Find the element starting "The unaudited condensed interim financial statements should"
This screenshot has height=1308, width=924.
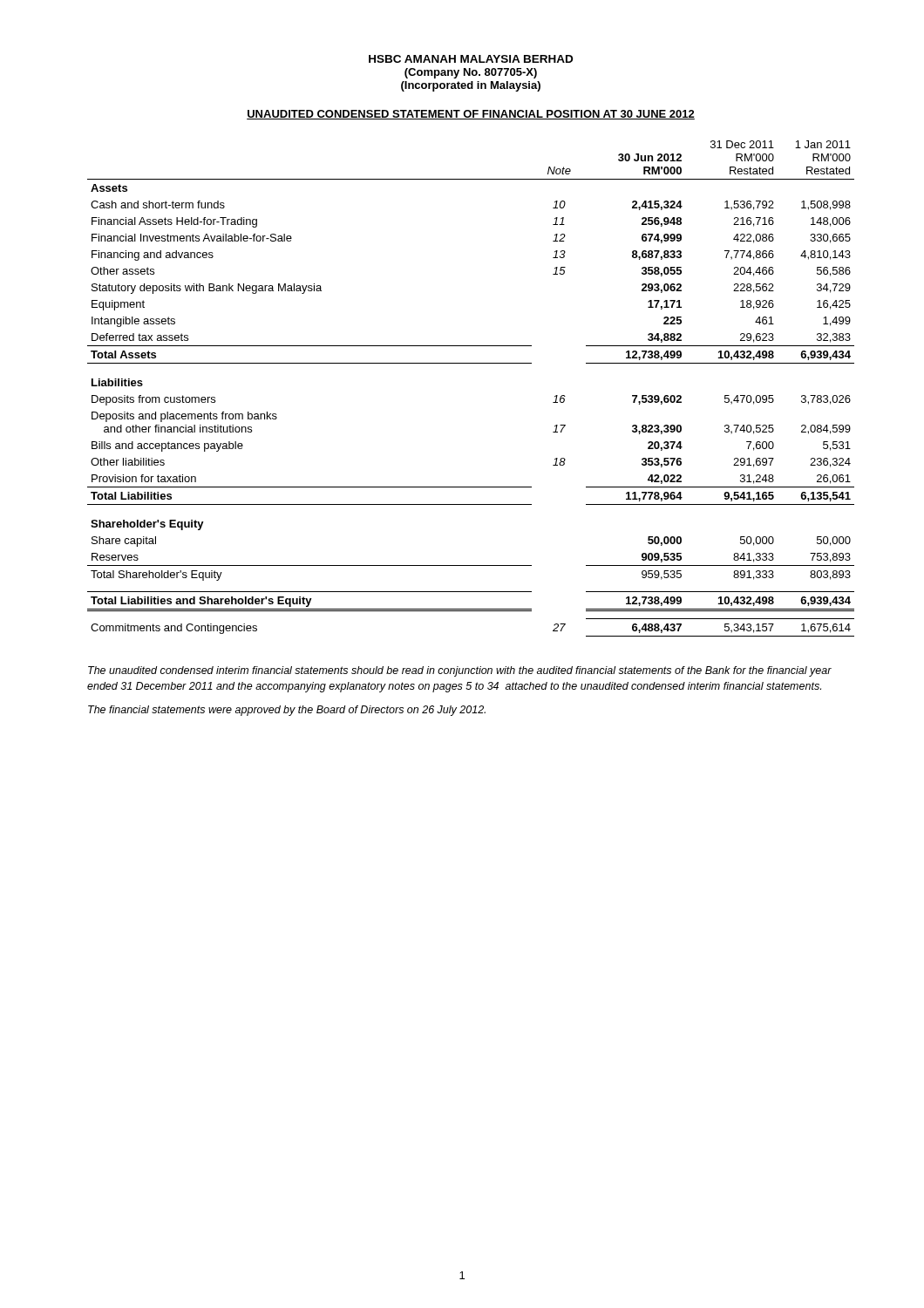(471, 690)
